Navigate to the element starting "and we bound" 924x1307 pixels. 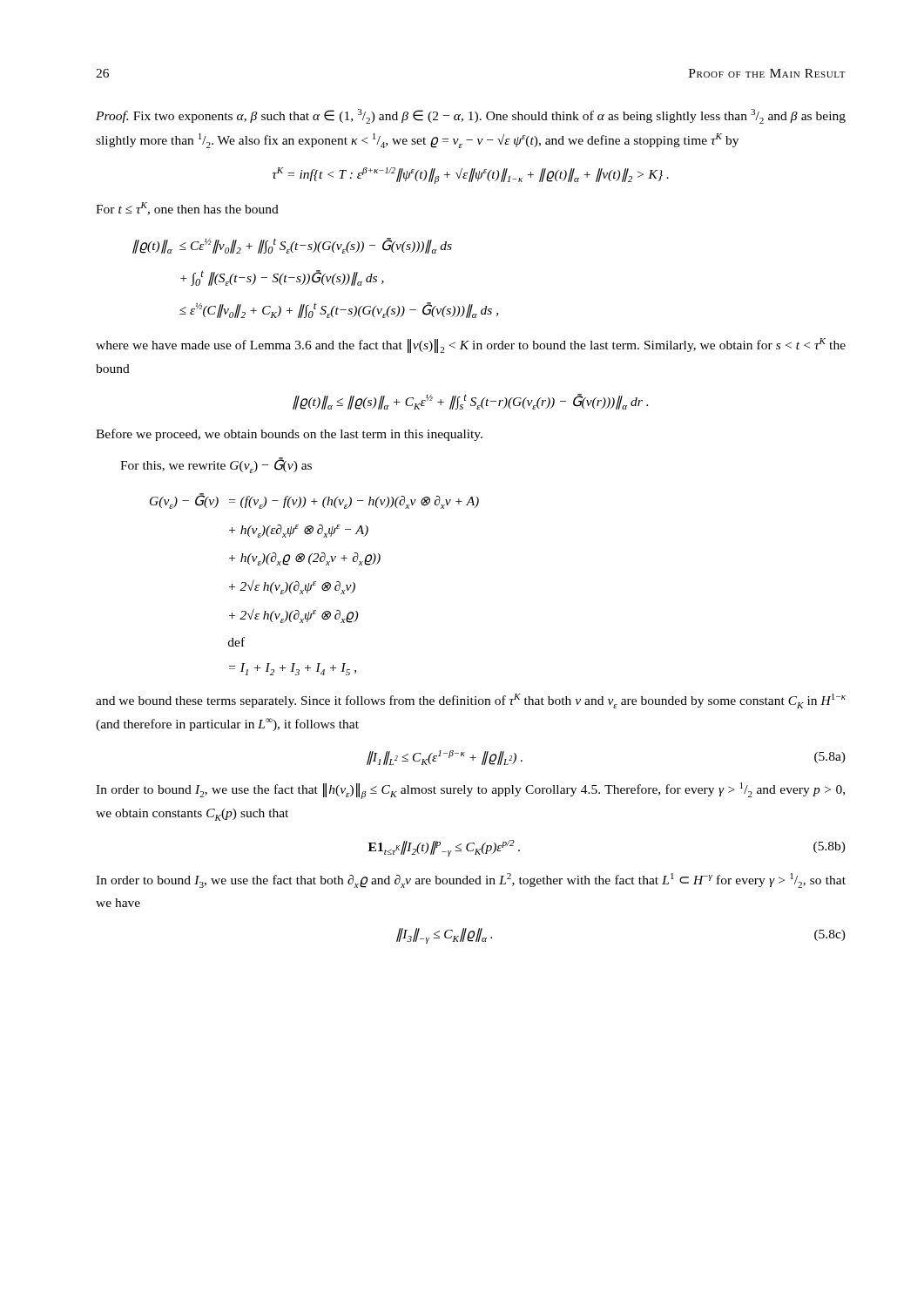coord(471,711)
